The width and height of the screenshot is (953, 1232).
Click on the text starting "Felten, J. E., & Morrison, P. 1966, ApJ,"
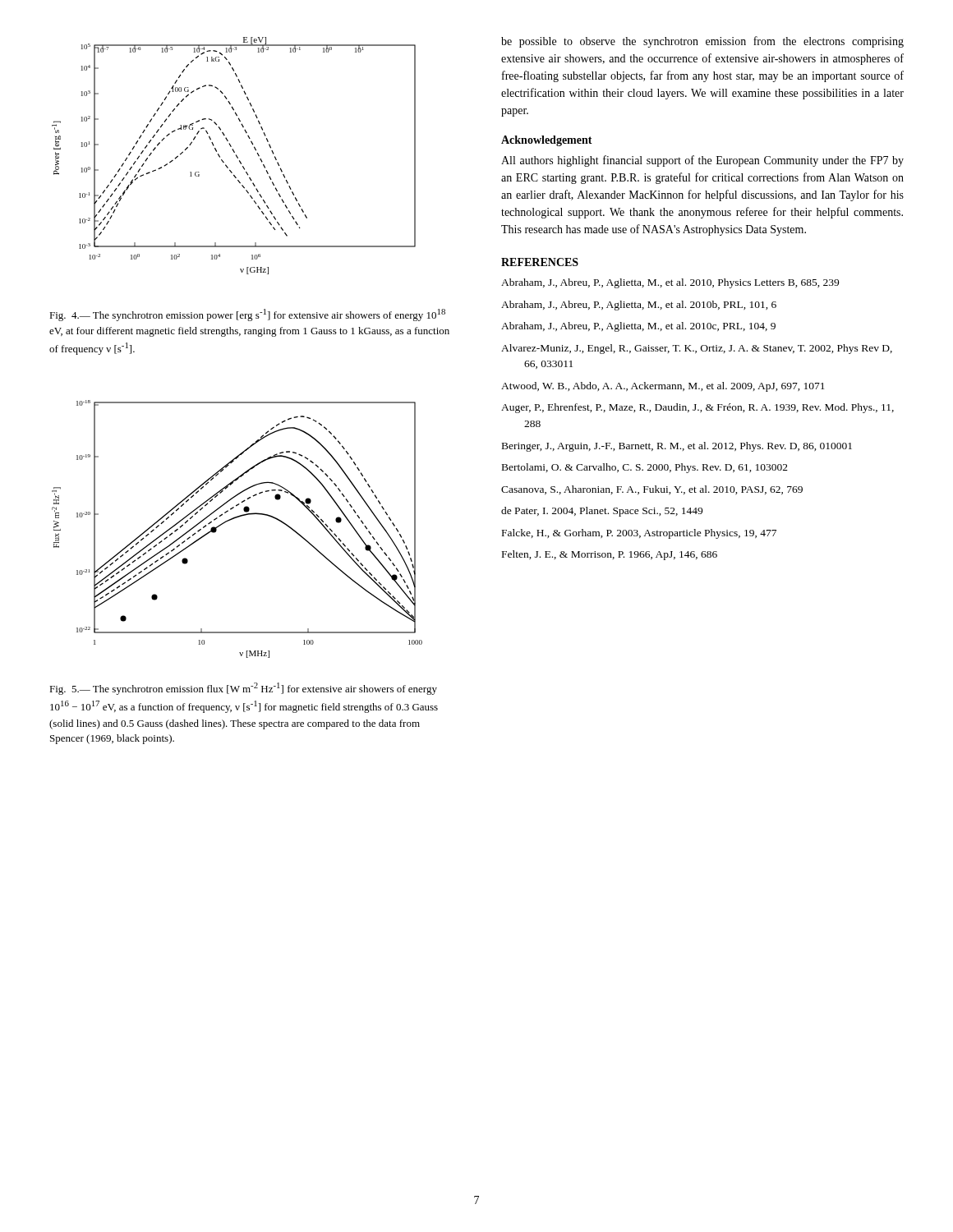(609, 554)
